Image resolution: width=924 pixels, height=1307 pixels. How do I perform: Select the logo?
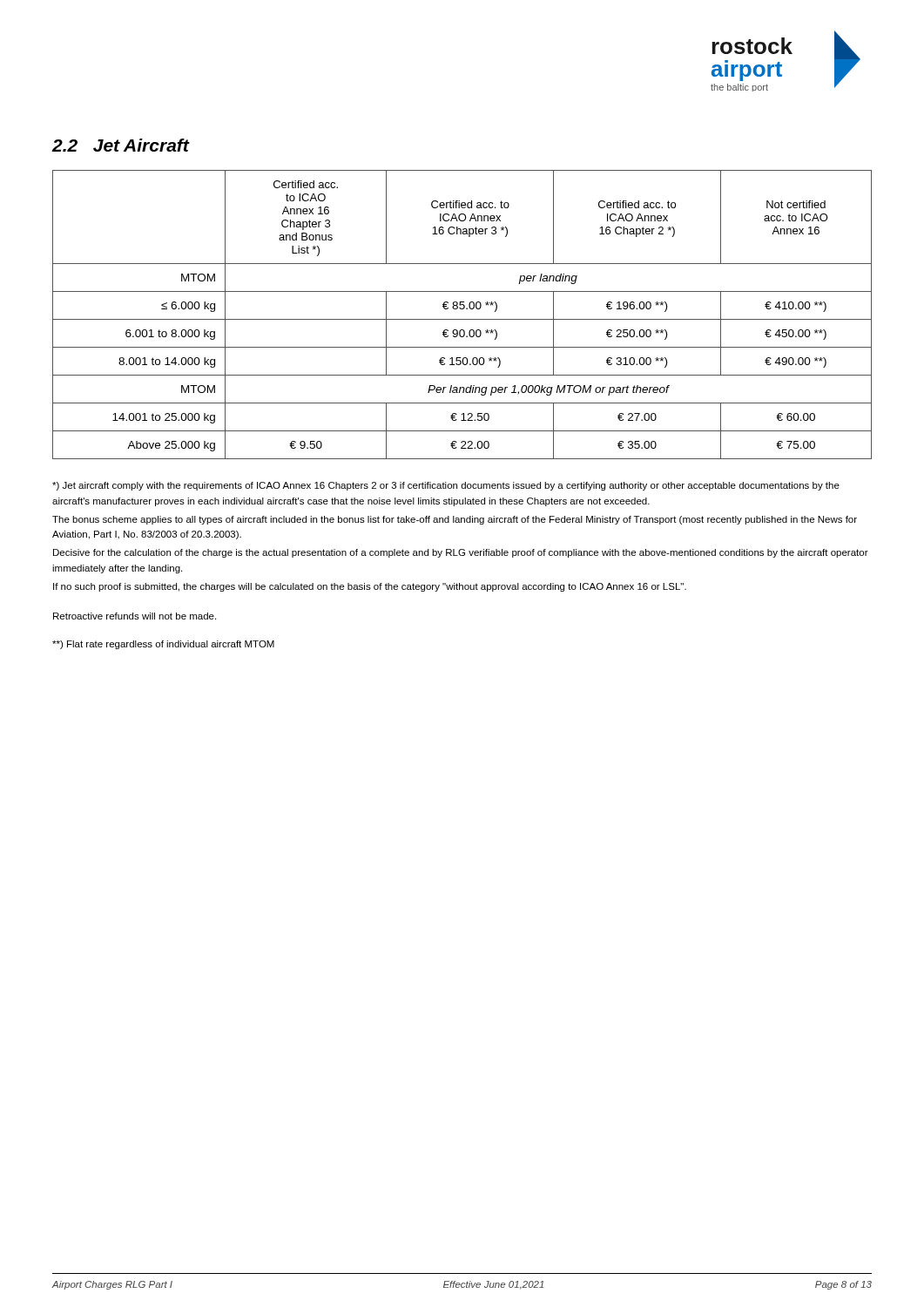(x=791, y=61)
